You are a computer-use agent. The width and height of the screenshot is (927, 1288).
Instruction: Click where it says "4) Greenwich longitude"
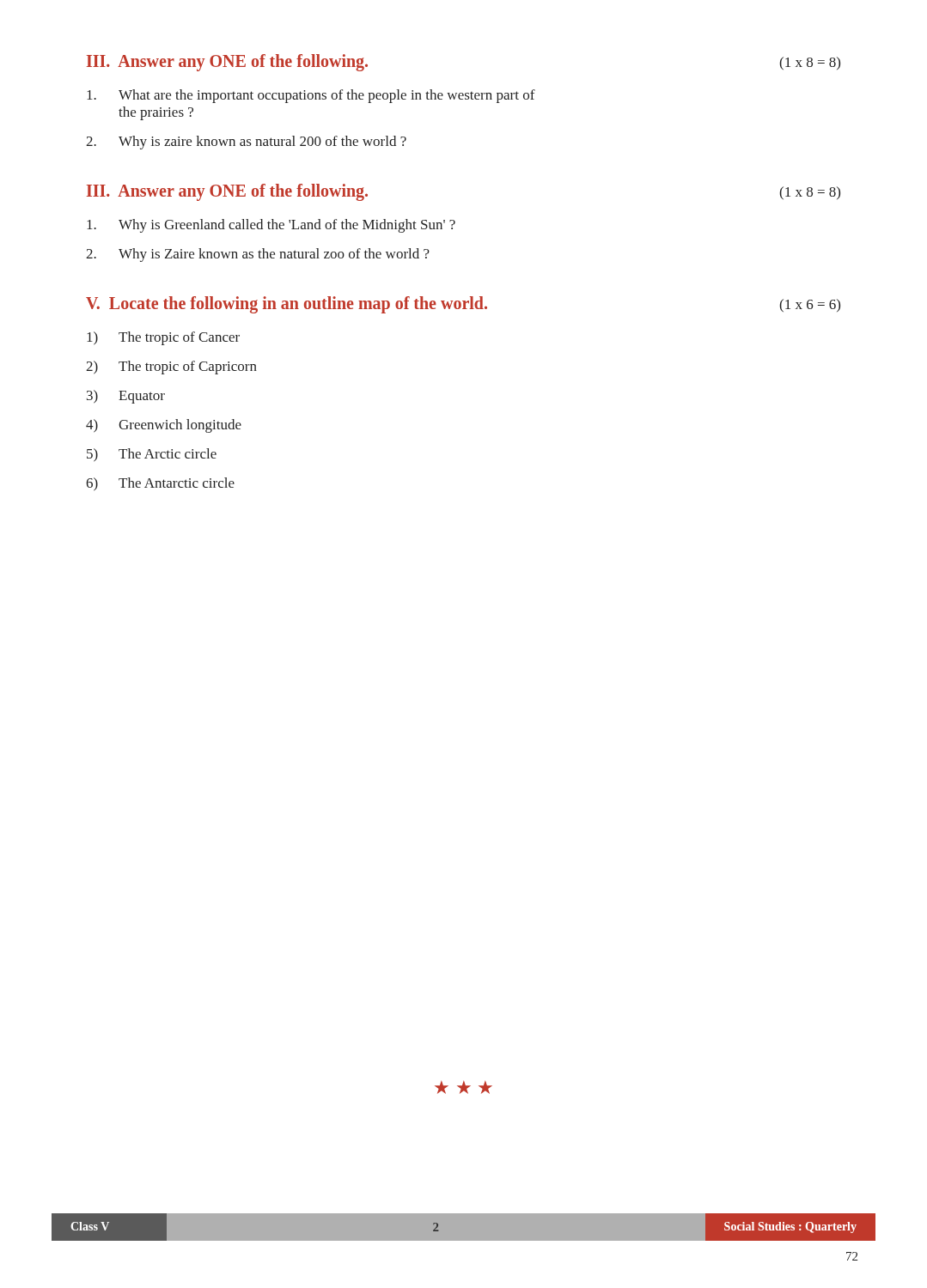pos(164,425)
